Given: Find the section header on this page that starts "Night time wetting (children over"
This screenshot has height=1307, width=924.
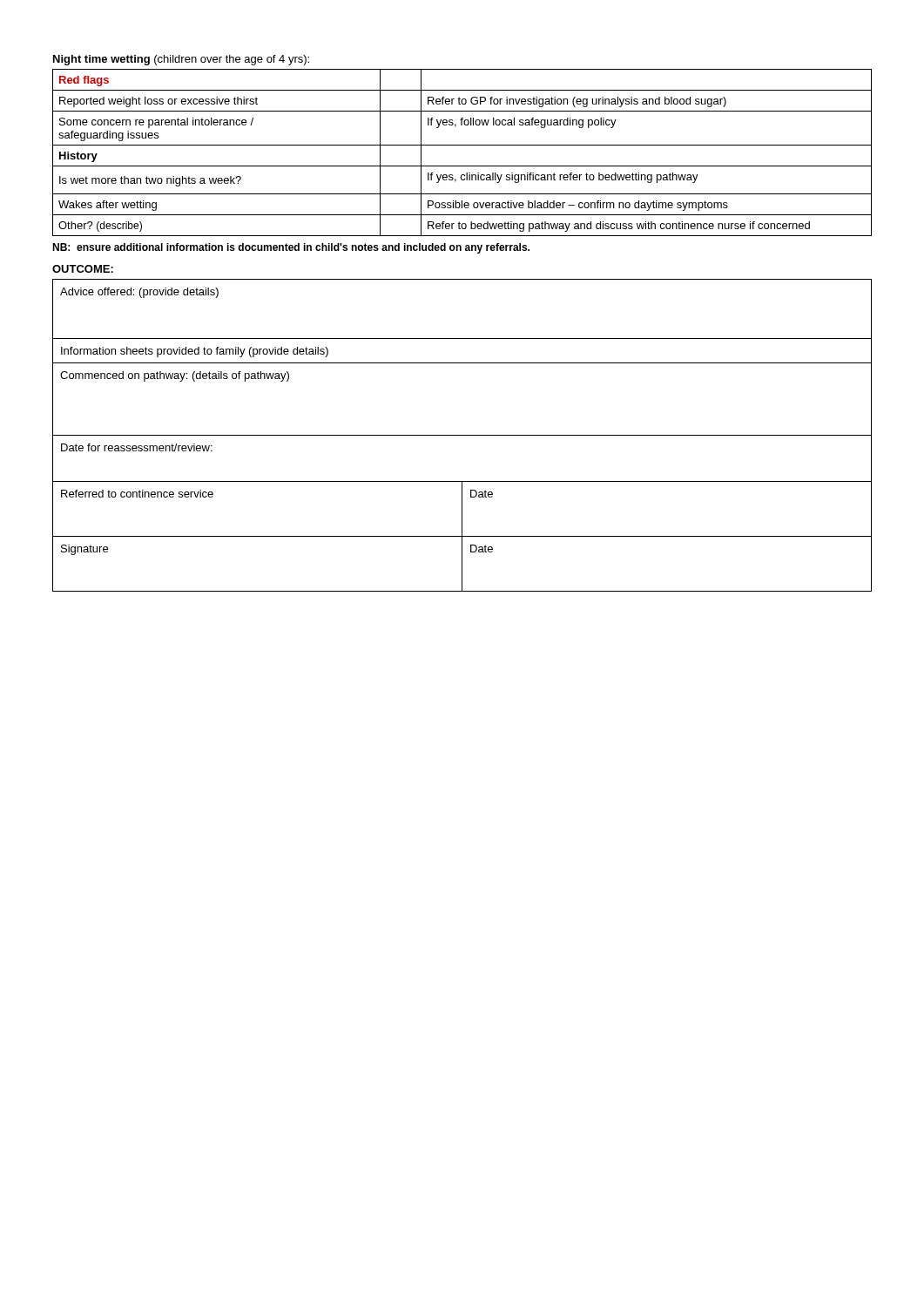Looking at the screenshot, I should click(x=181, y=59).
